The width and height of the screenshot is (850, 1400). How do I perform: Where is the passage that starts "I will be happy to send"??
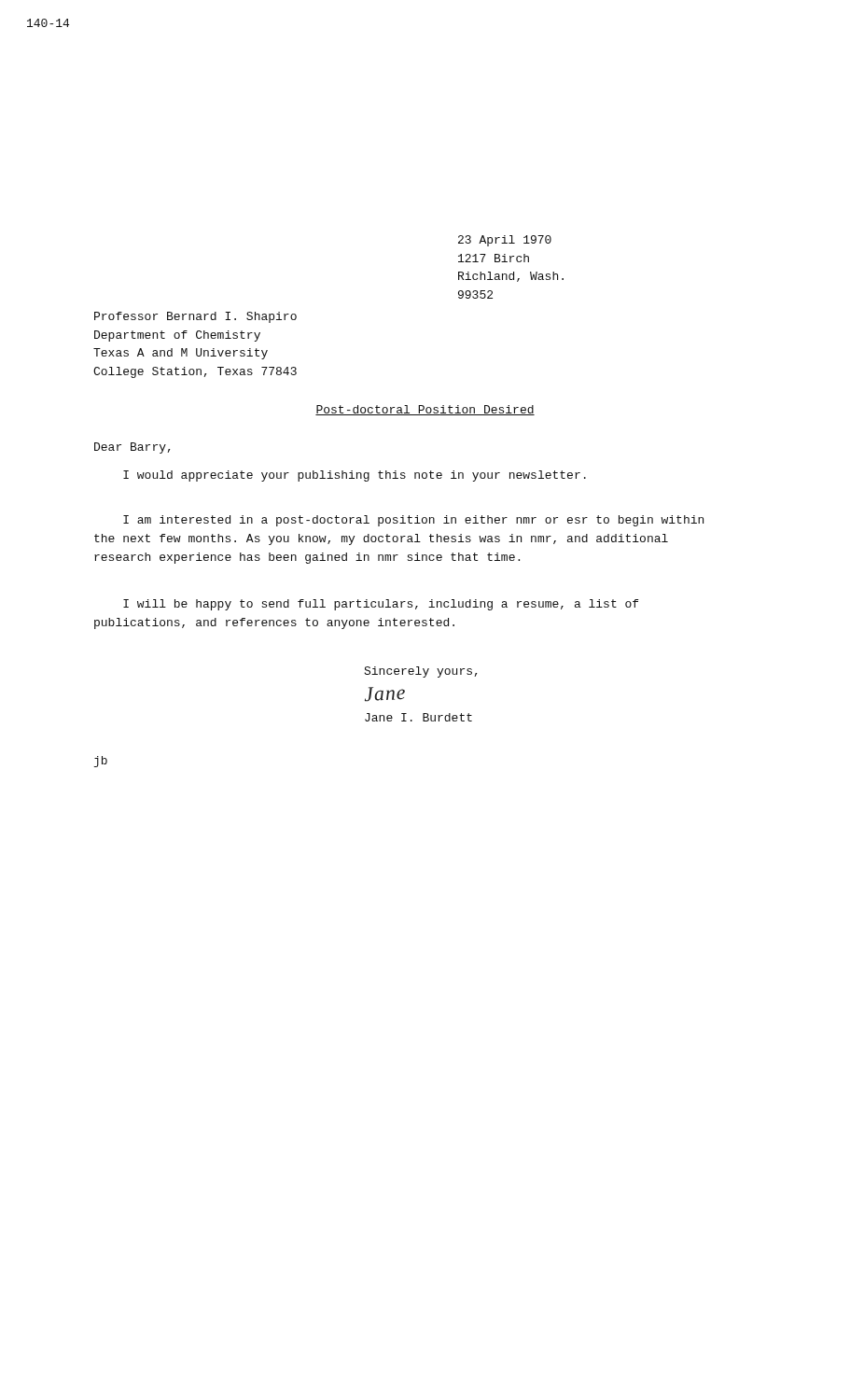(x=366, y=614)
